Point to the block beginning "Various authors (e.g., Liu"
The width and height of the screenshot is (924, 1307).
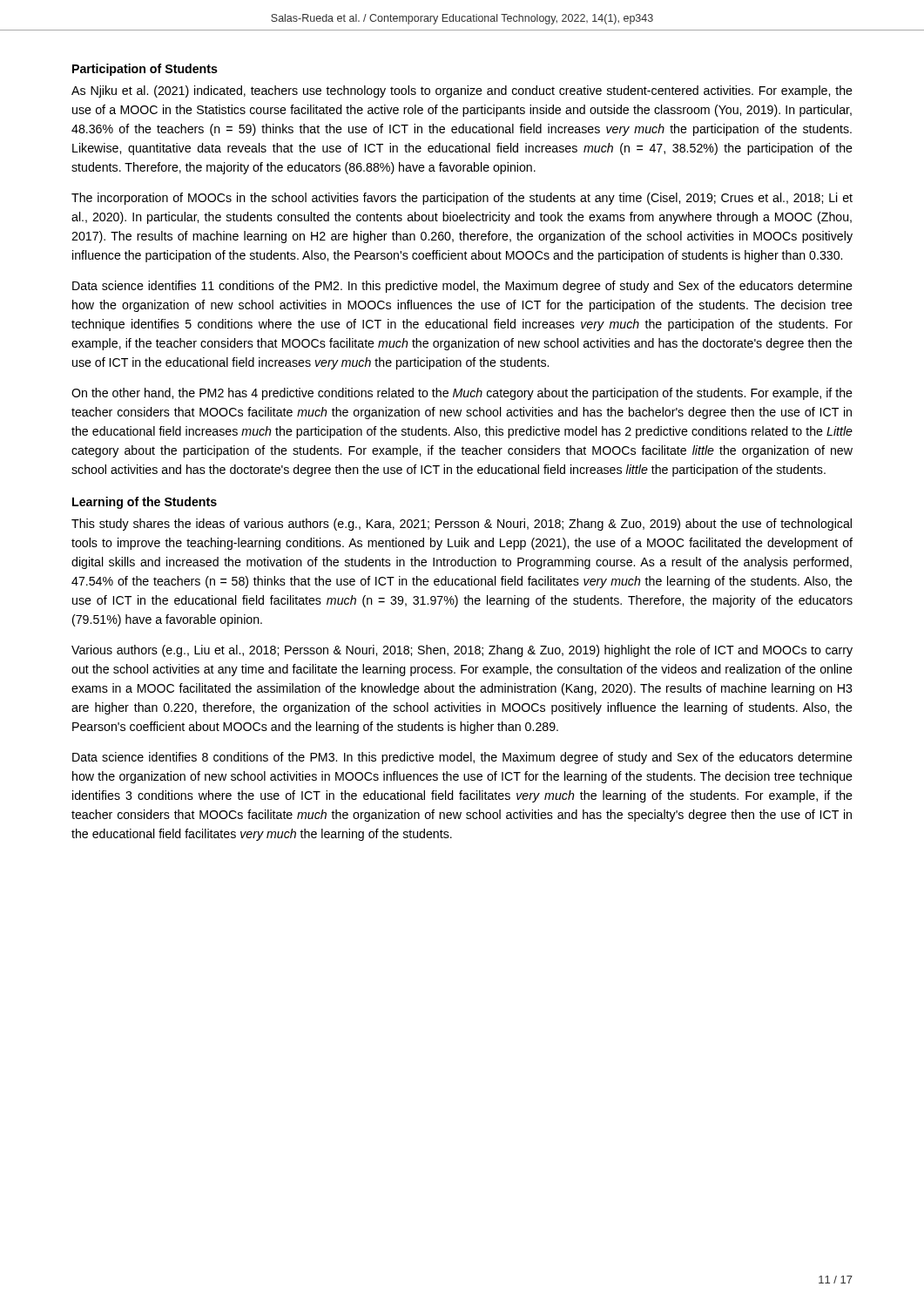462,688
